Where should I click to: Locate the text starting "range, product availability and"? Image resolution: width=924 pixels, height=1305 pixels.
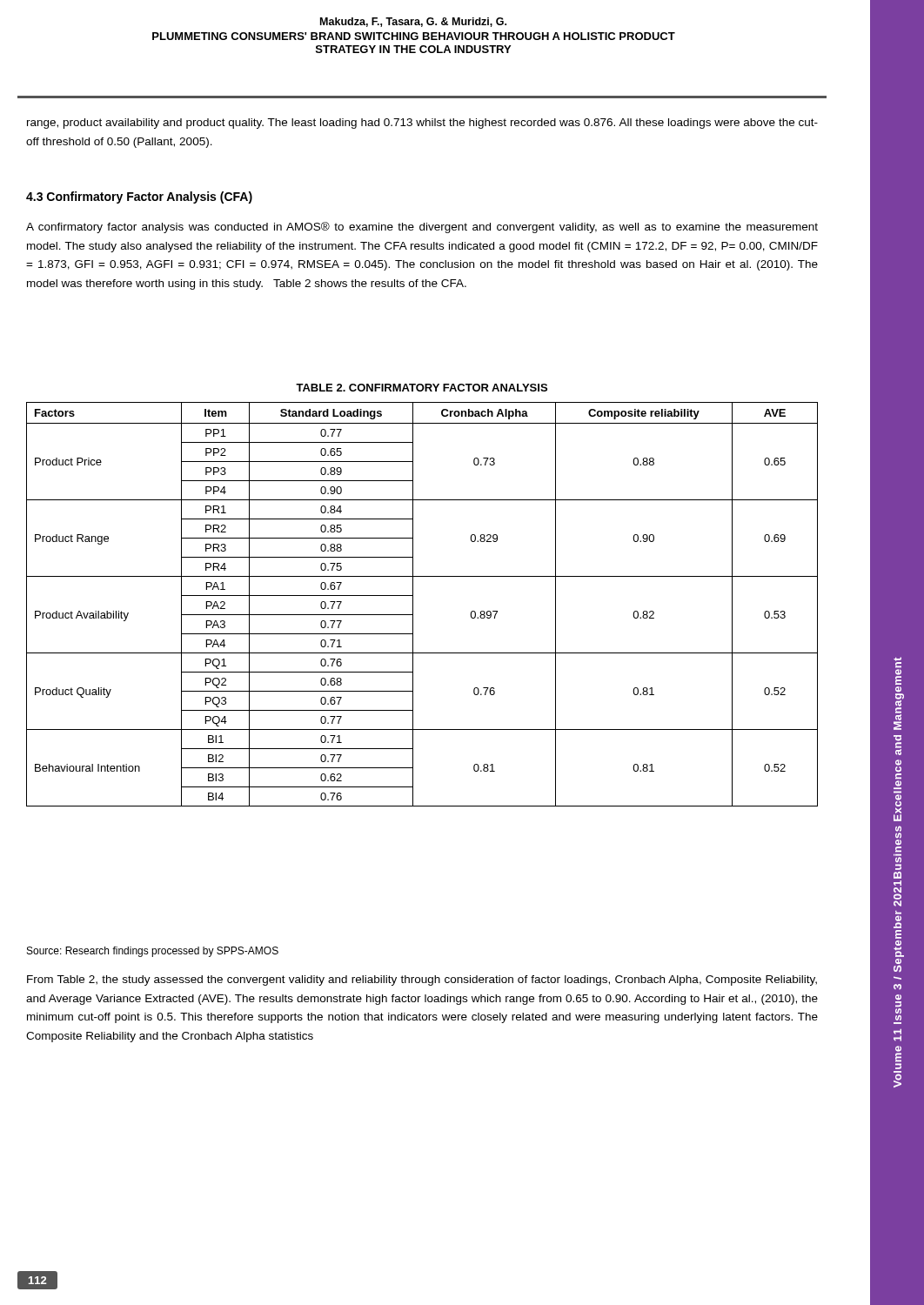tap(422, 132)
